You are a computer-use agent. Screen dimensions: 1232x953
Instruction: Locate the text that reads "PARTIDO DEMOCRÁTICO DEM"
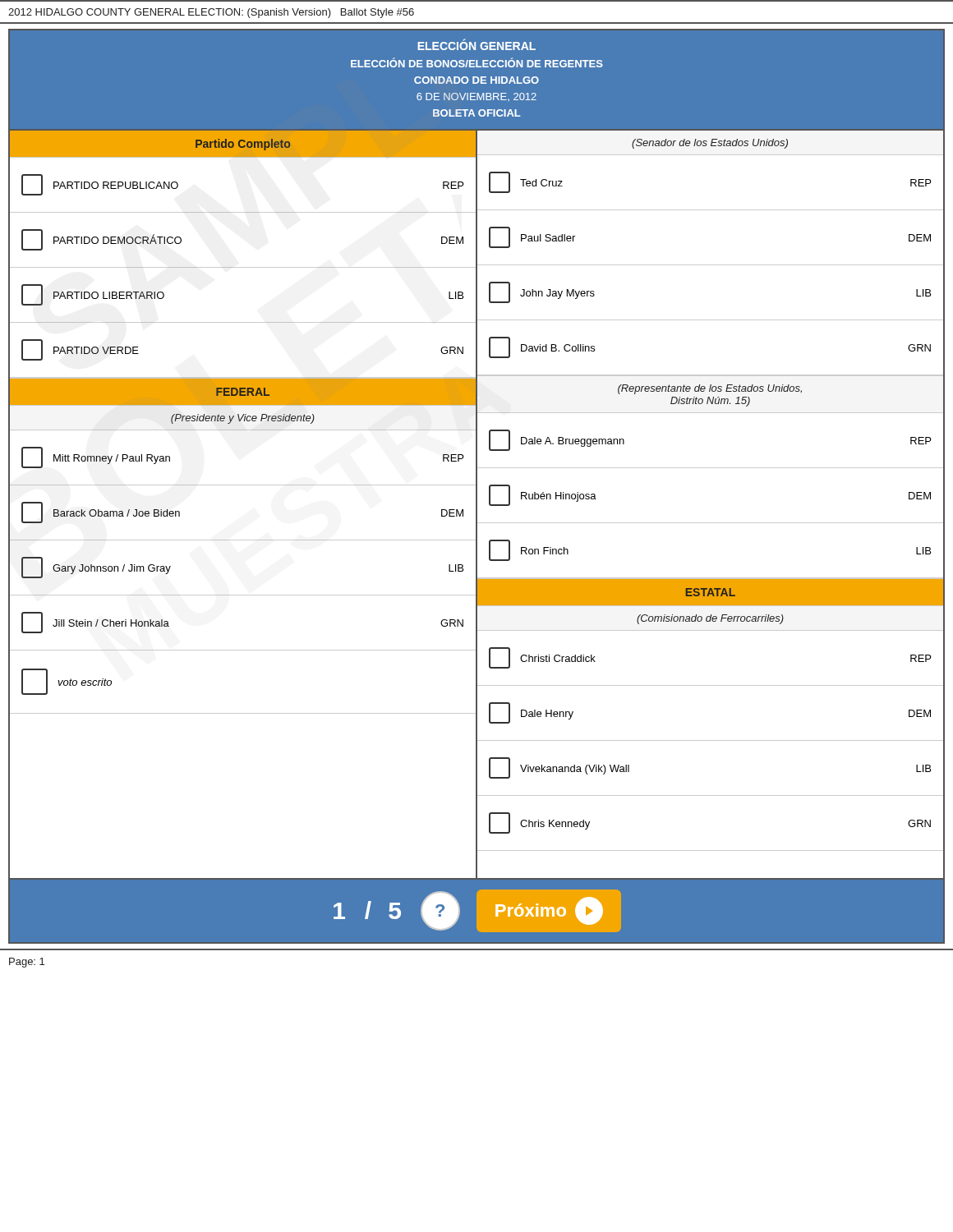(156, 241)
